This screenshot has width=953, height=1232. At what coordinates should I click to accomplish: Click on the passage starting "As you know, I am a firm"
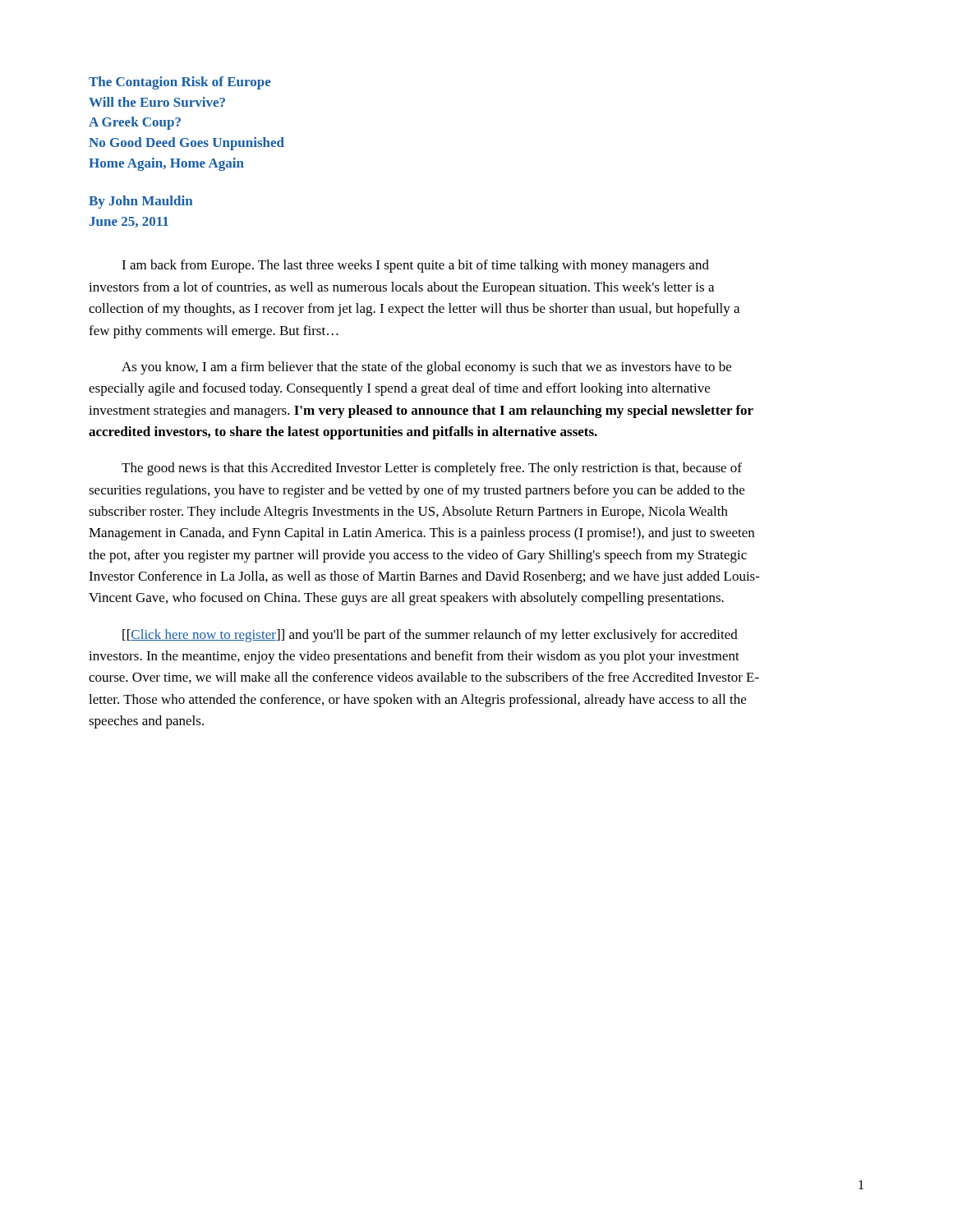click(426, 400)
